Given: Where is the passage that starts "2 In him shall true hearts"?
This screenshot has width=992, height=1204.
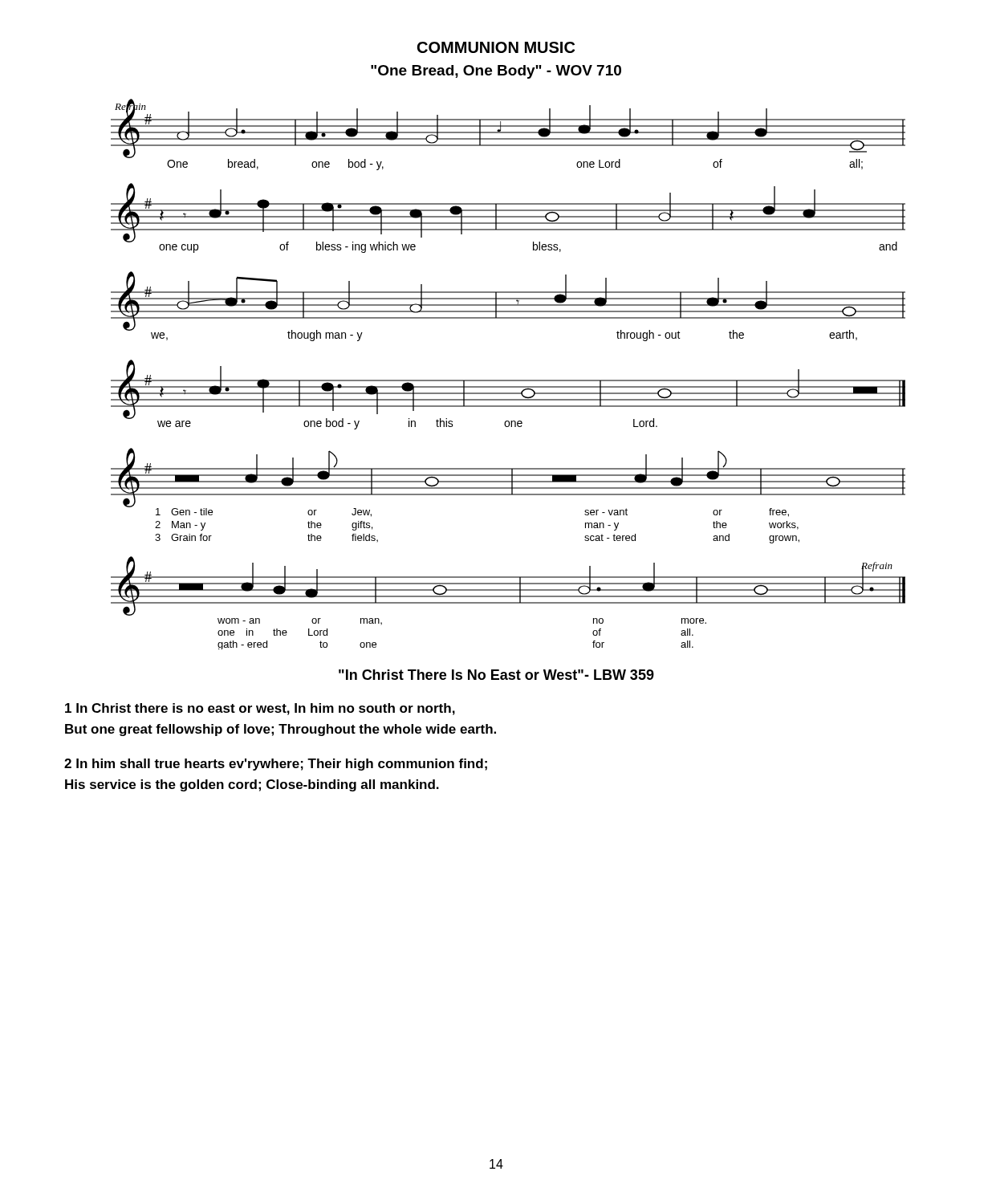Looking at the screenshot, I should 276,774.
